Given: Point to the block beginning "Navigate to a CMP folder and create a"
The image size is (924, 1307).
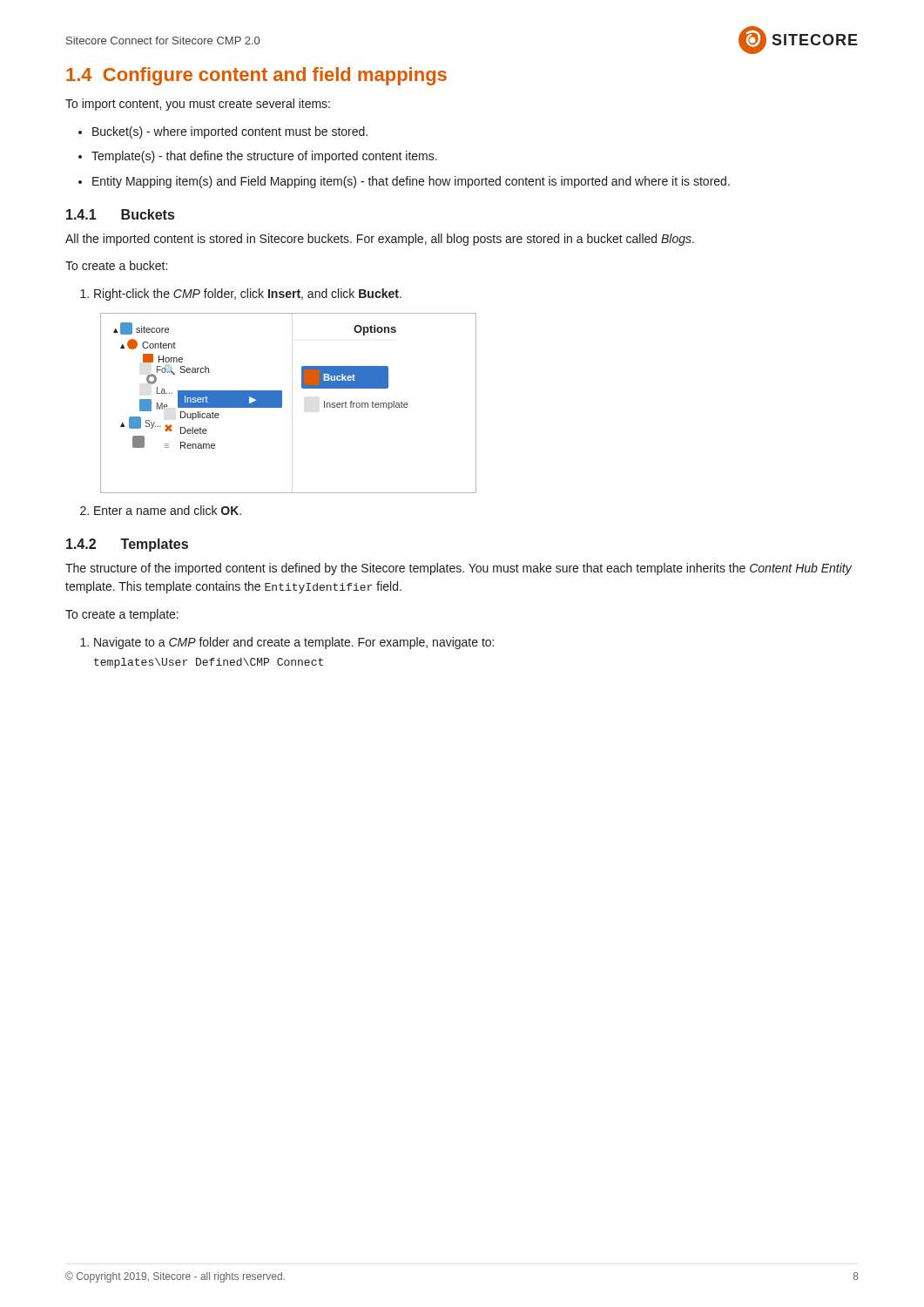Looking at the screenshot, I should [x=476, y=653].
